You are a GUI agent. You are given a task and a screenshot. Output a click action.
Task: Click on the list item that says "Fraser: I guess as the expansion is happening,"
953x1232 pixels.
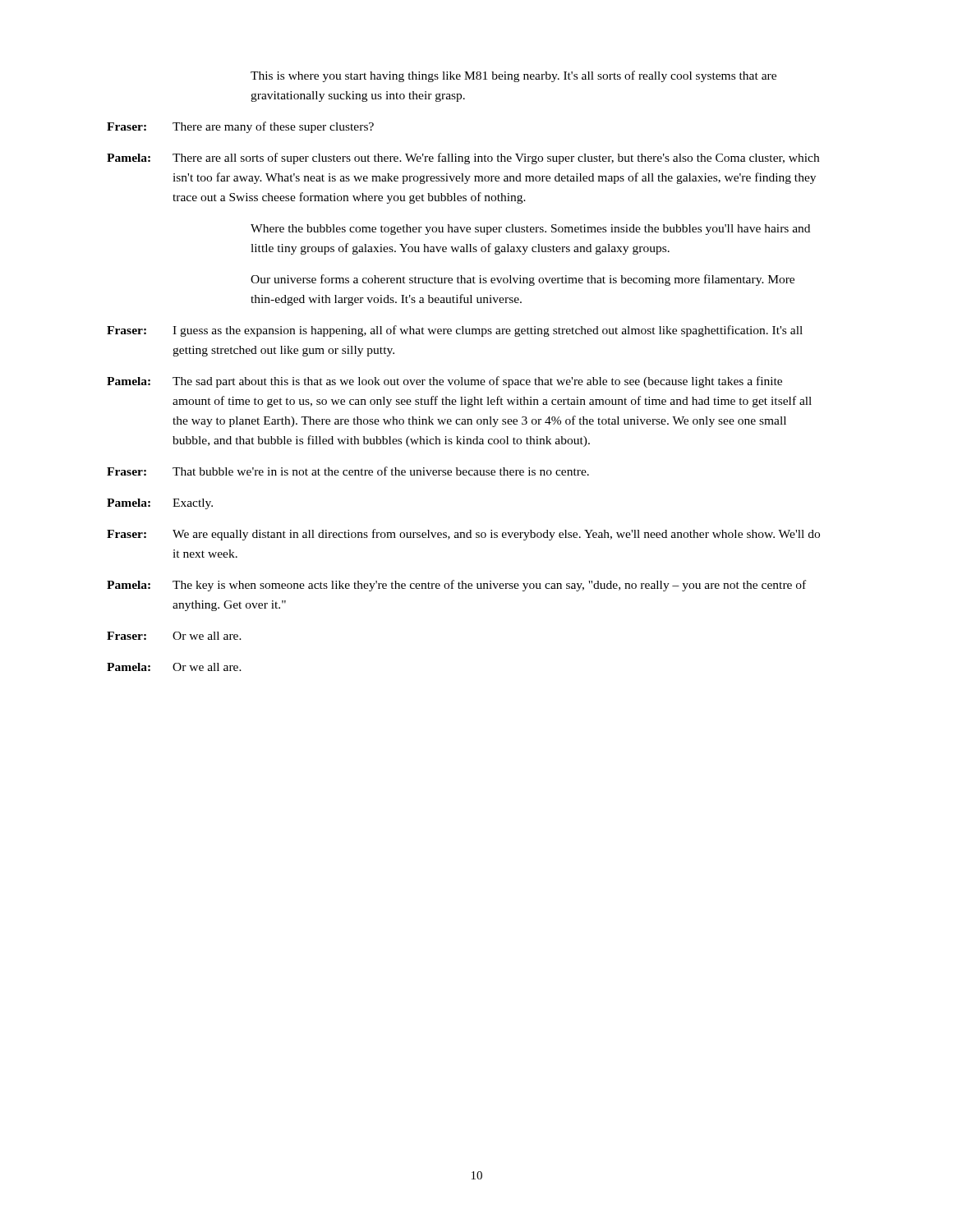pyautogui.click(x=464, y=340)
